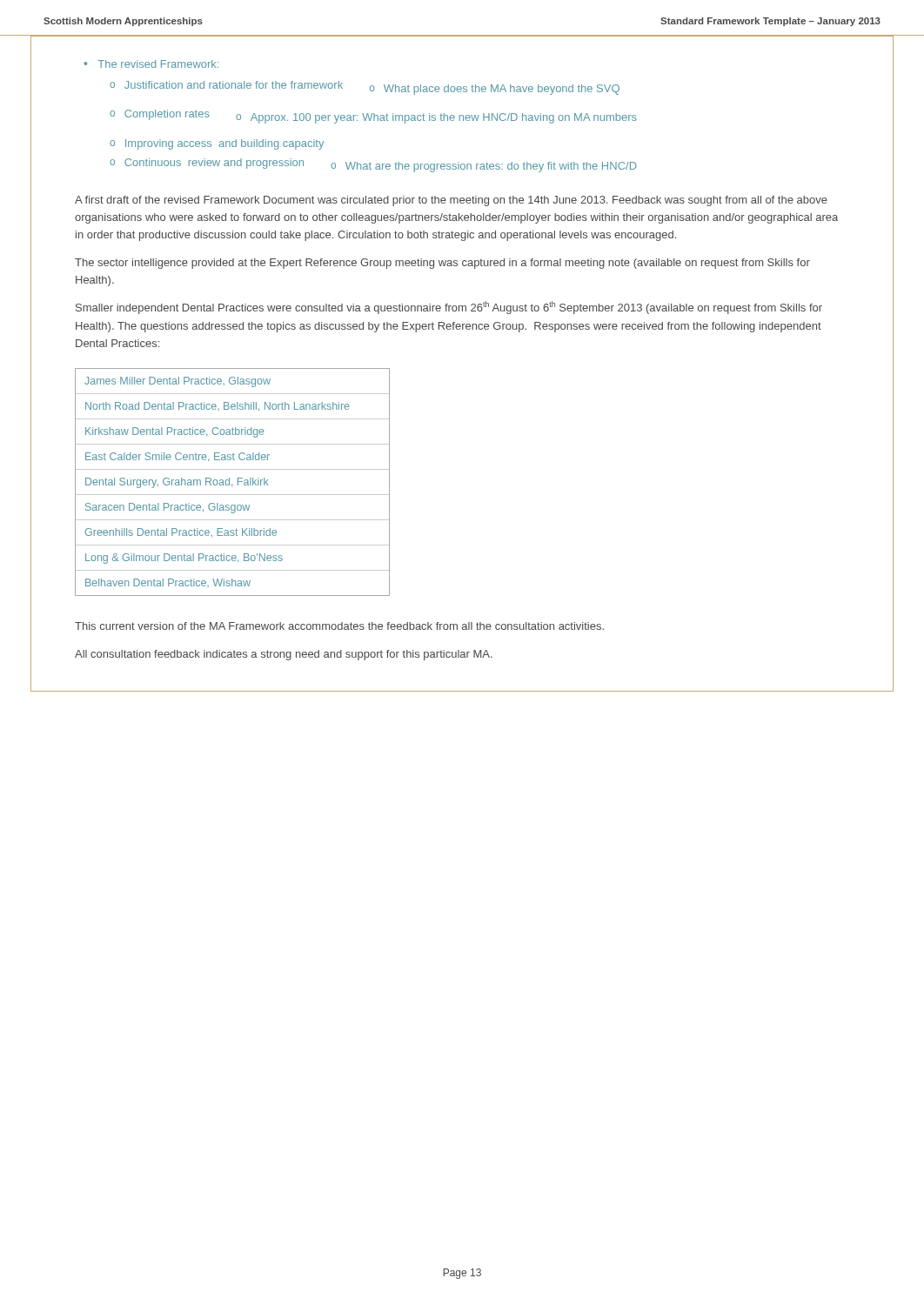
Task: Point to the block starting "All consultation feedback indicates"
Action: (x=284, y=654)
